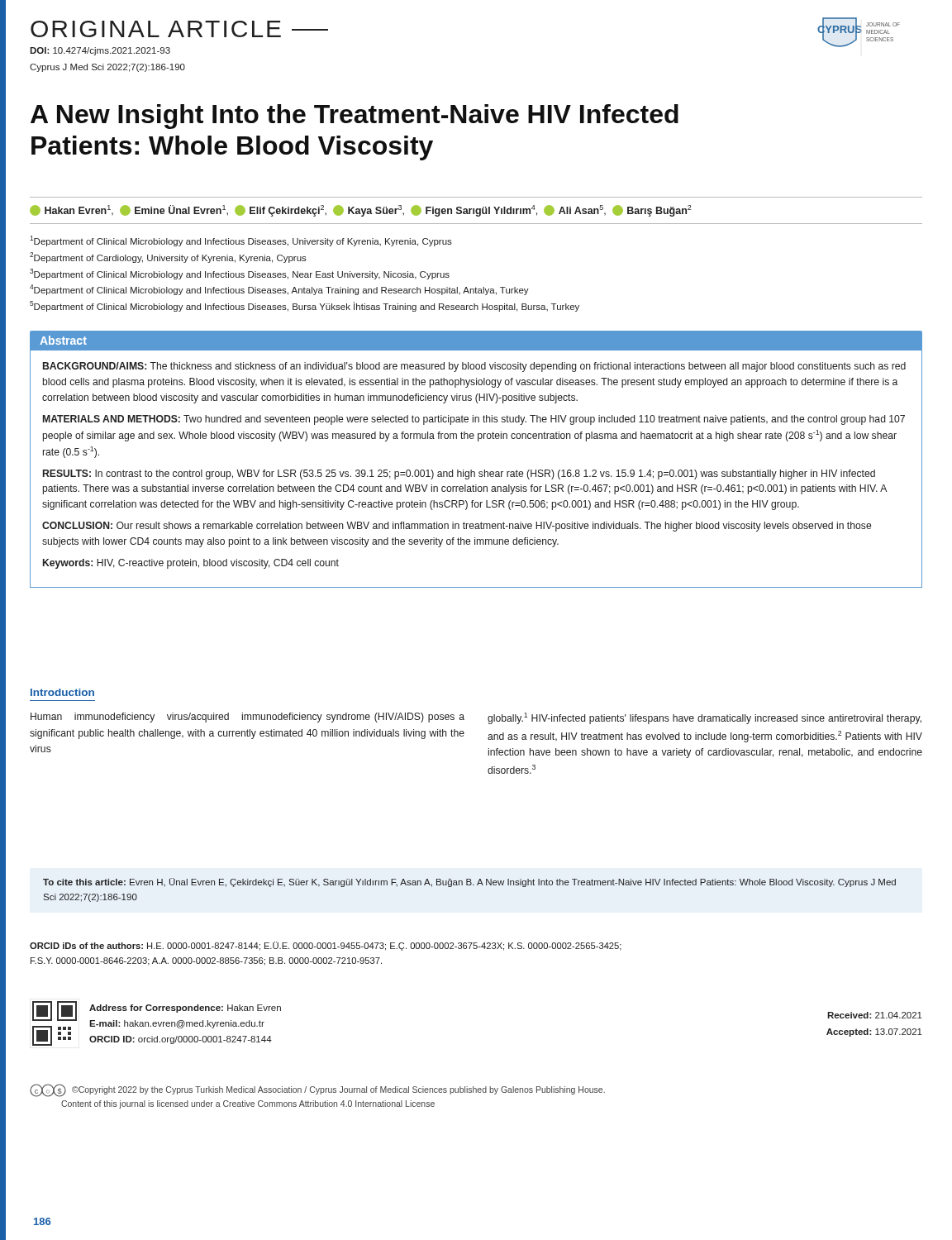Locate the logo

click(x=869, y=38)
